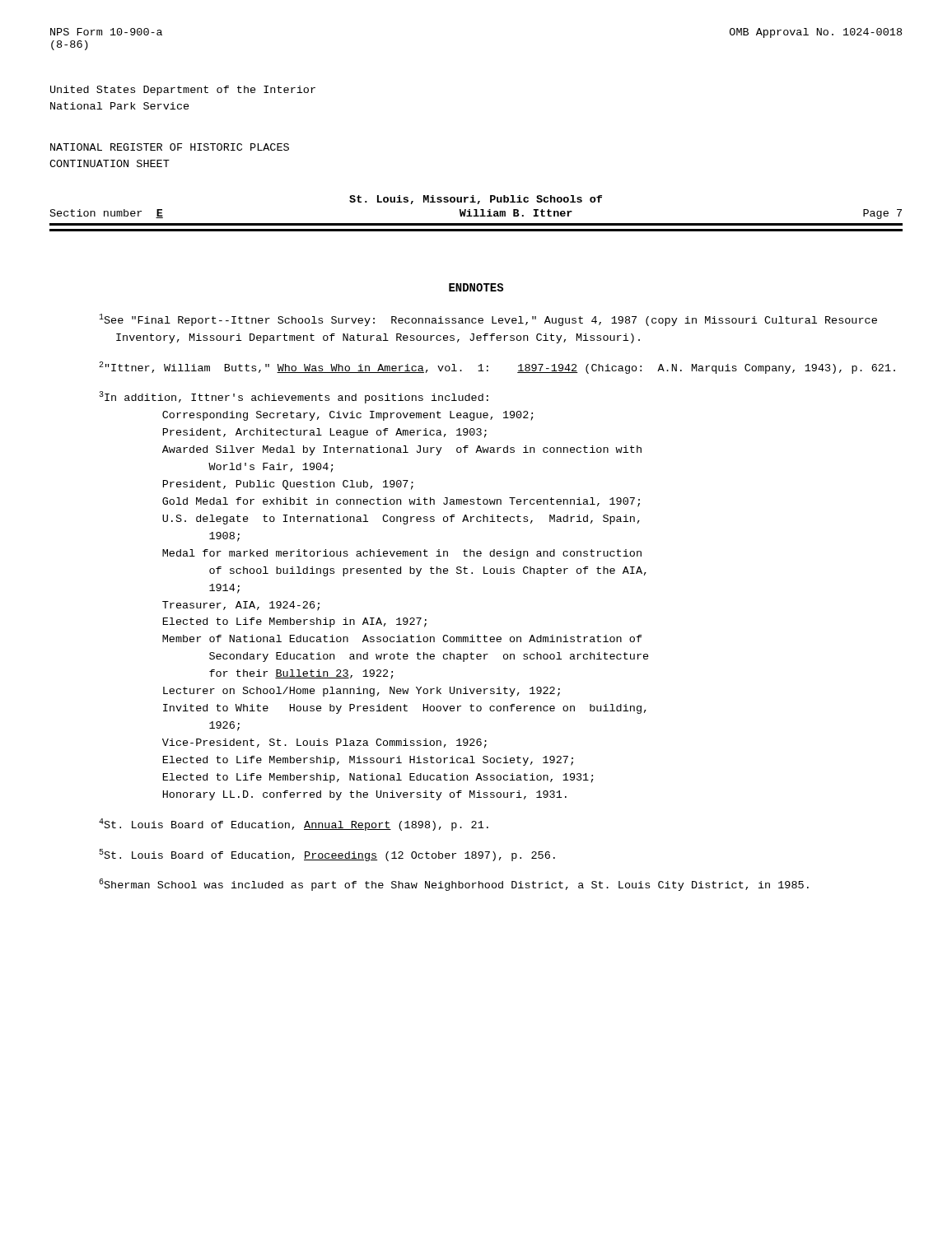The width and height of the screenshot is (952, 1235).
Task: Click the passage that begins "6Sherman School was included as part of the"
Action: [x=455, y=885]
